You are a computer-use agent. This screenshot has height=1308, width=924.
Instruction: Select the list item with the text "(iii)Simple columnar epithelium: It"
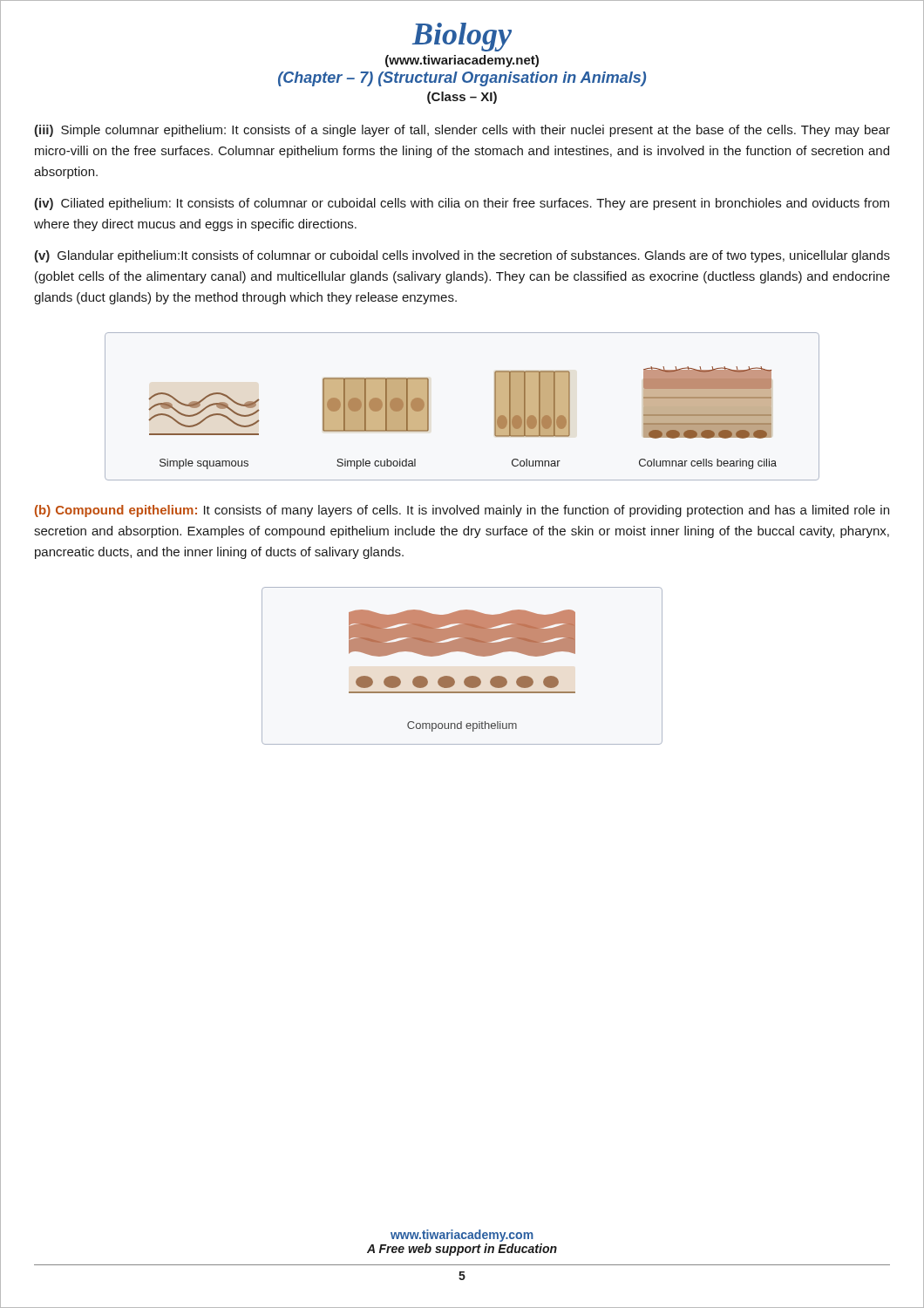click(462, 151)
